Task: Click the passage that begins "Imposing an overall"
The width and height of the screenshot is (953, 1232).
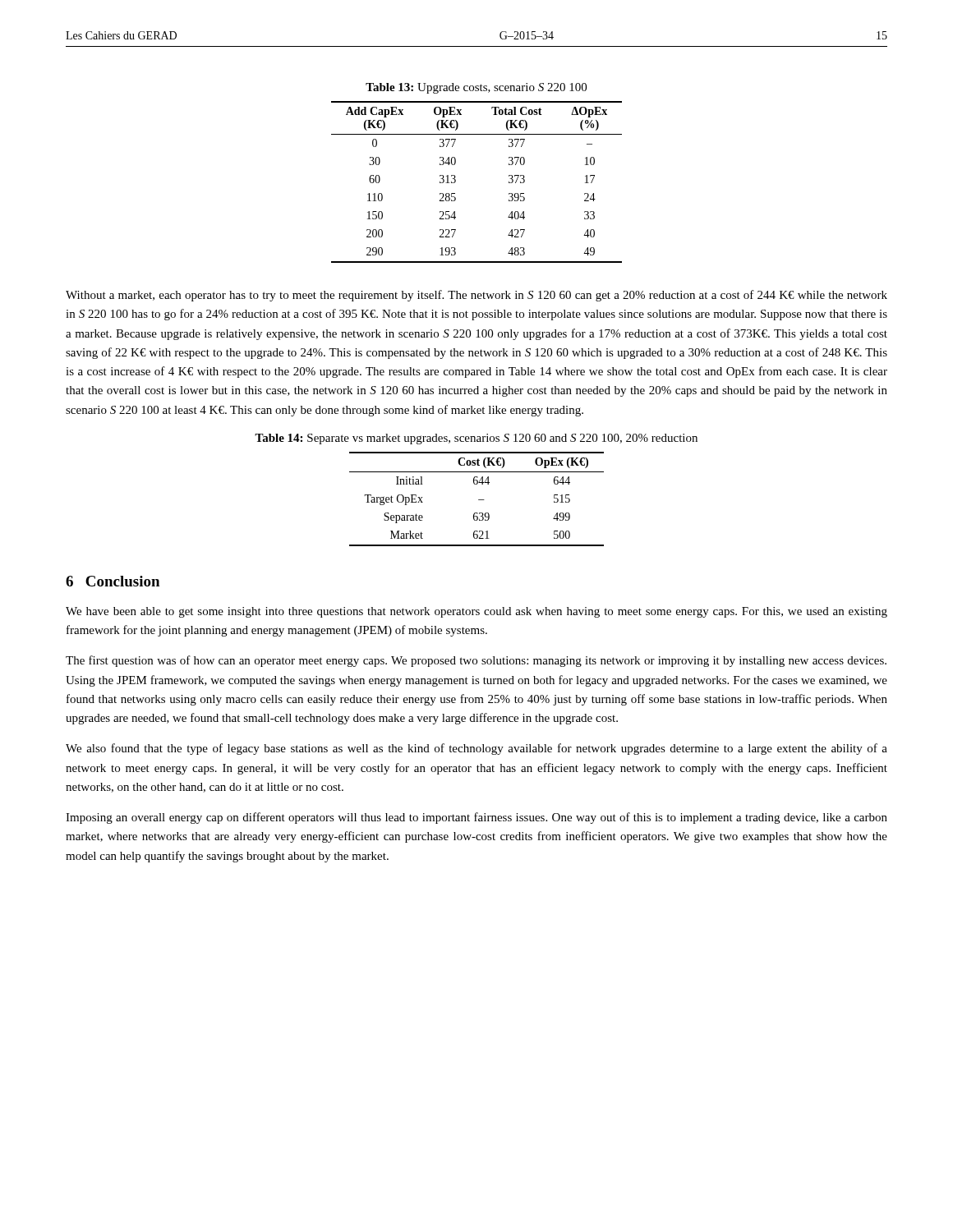Action: (476, 836)
